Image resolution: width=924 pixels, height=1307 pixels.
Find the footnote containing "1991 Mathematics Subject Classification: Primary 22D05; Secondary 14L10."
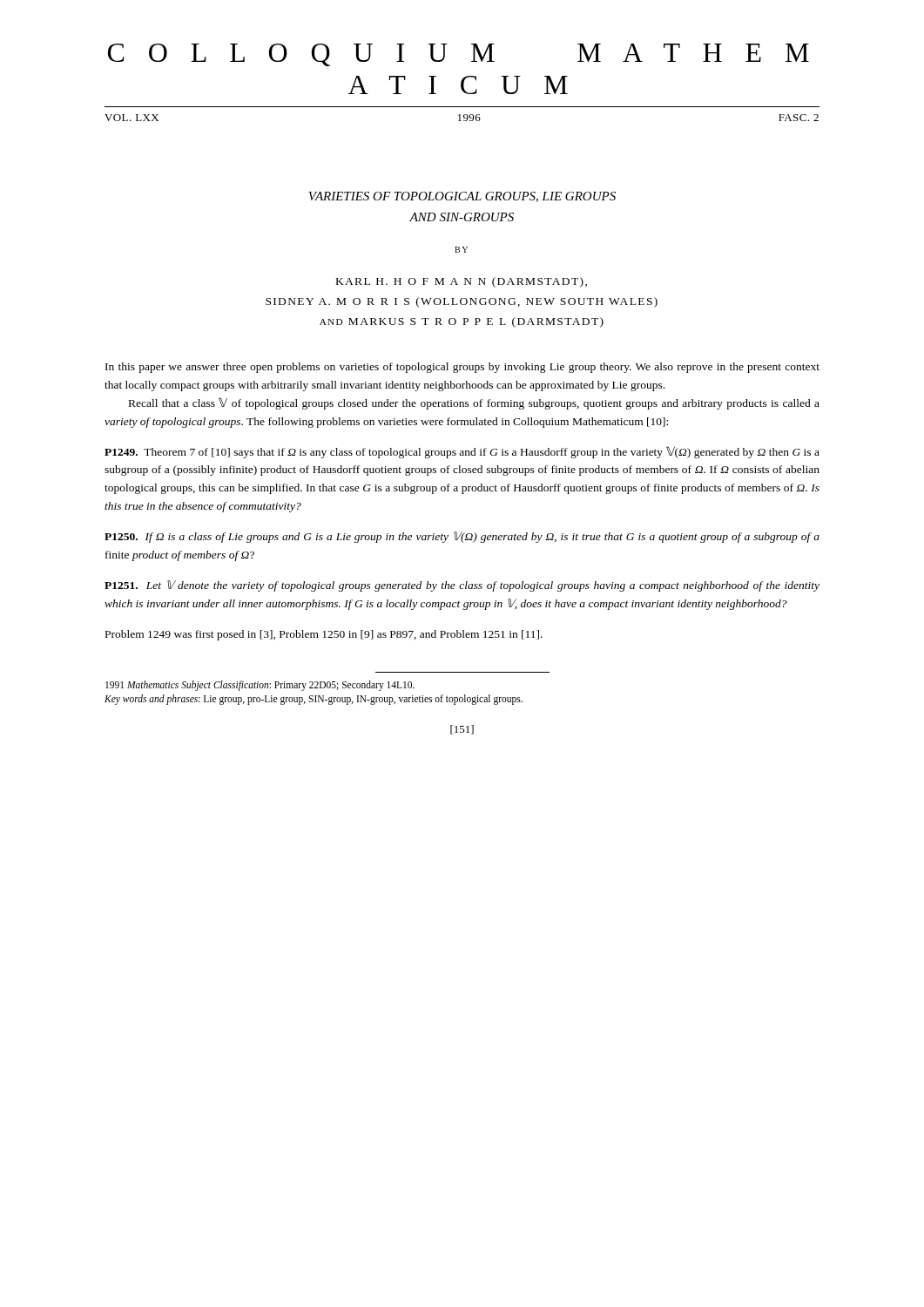pos(314,692)
